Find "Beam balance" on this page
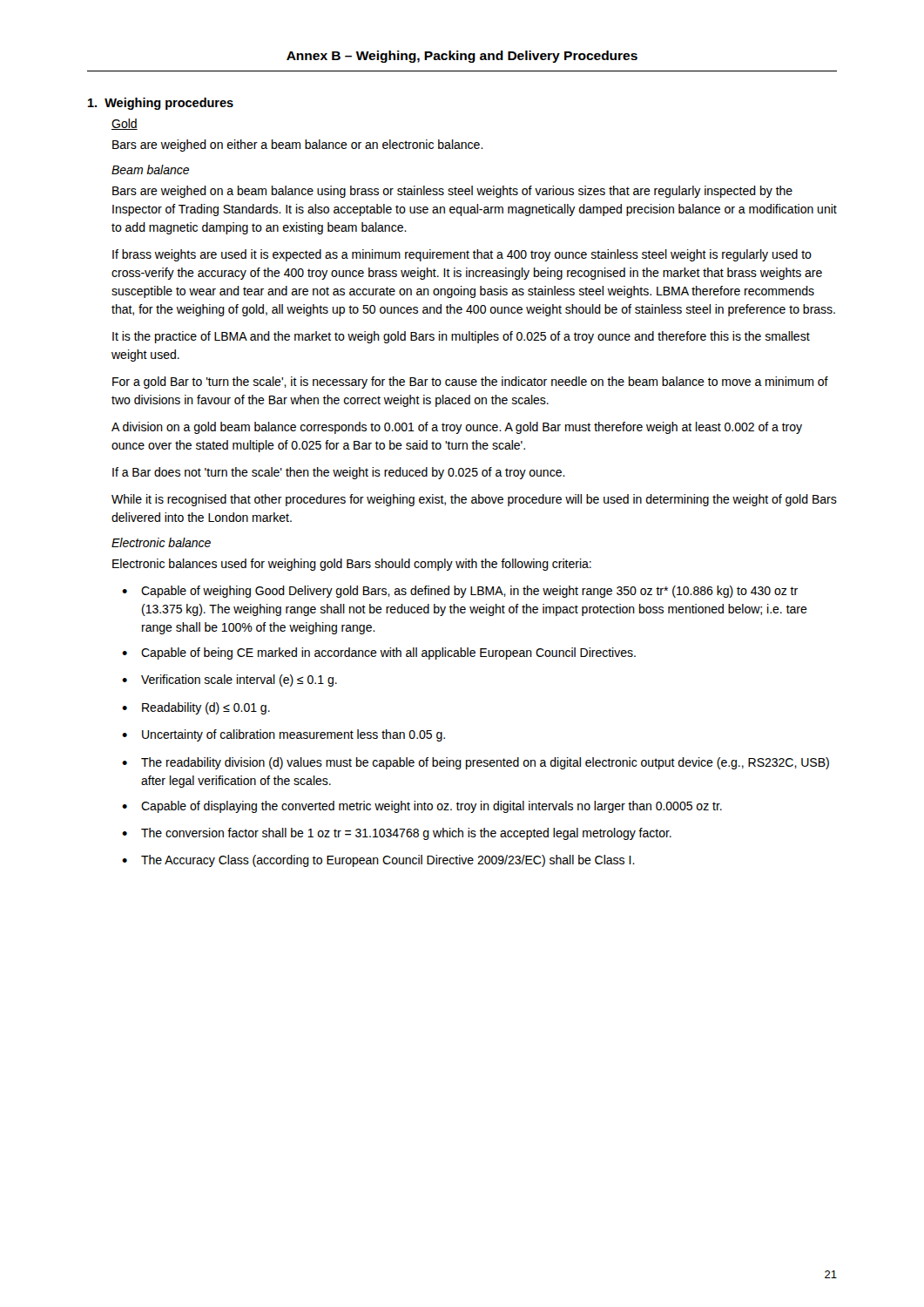 (x=150, y=170)
